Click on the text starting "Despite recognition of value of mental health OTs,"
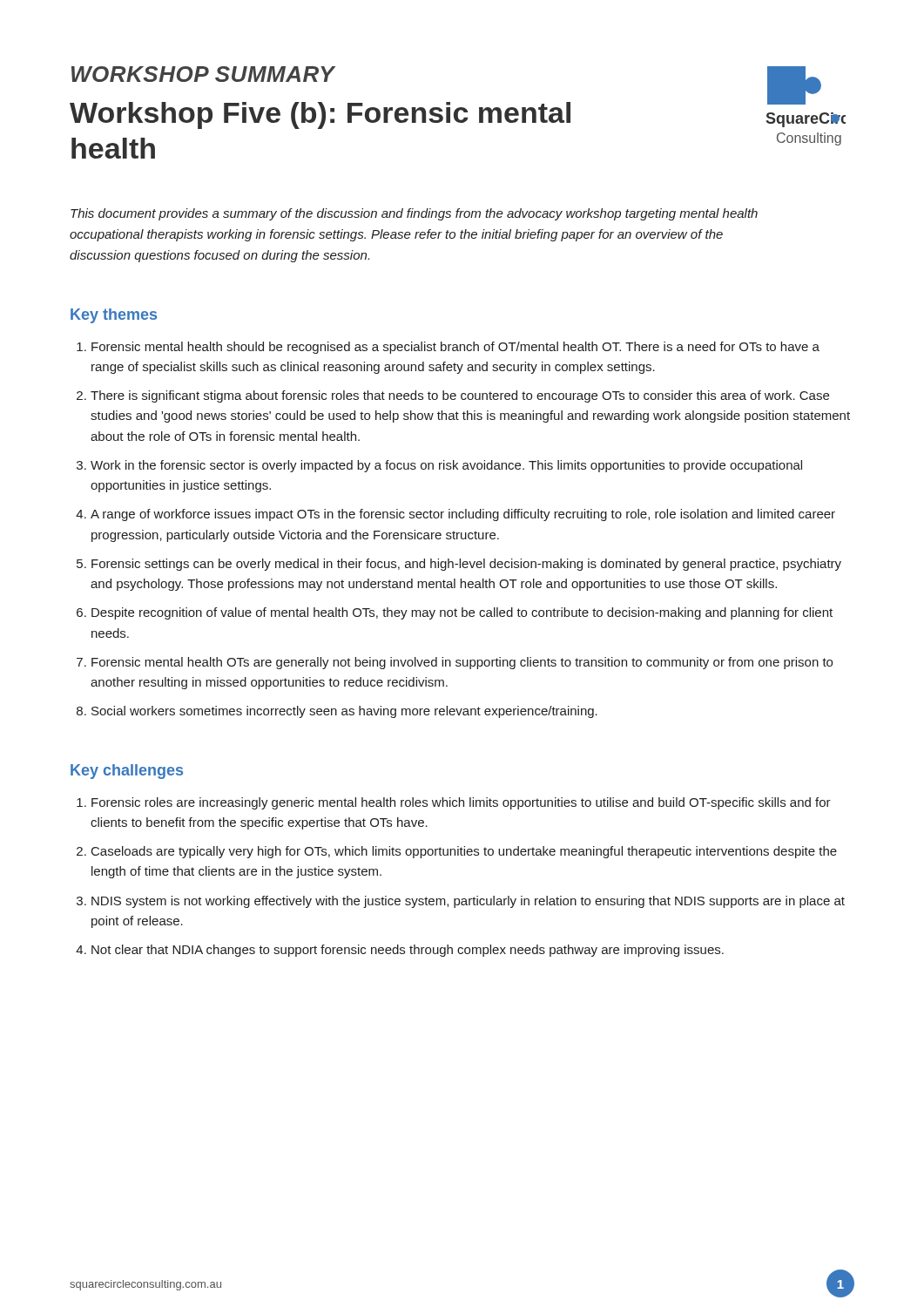The width and height of the screenshot is (924, 1307). point(462,623)
